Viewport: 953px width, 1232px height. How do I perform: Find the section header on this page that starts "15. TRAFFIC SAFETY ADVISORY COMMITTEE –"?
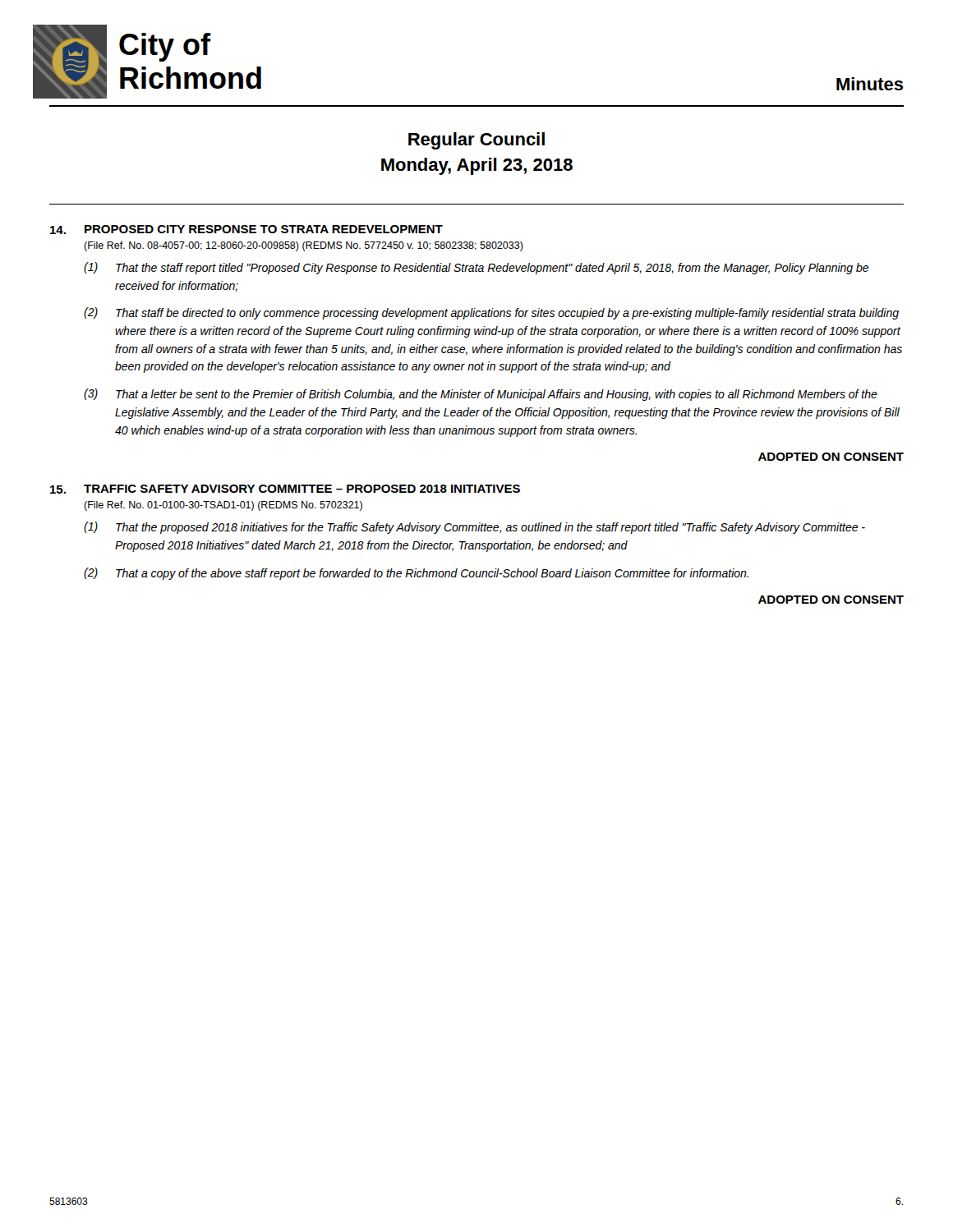tap(476, 496)
